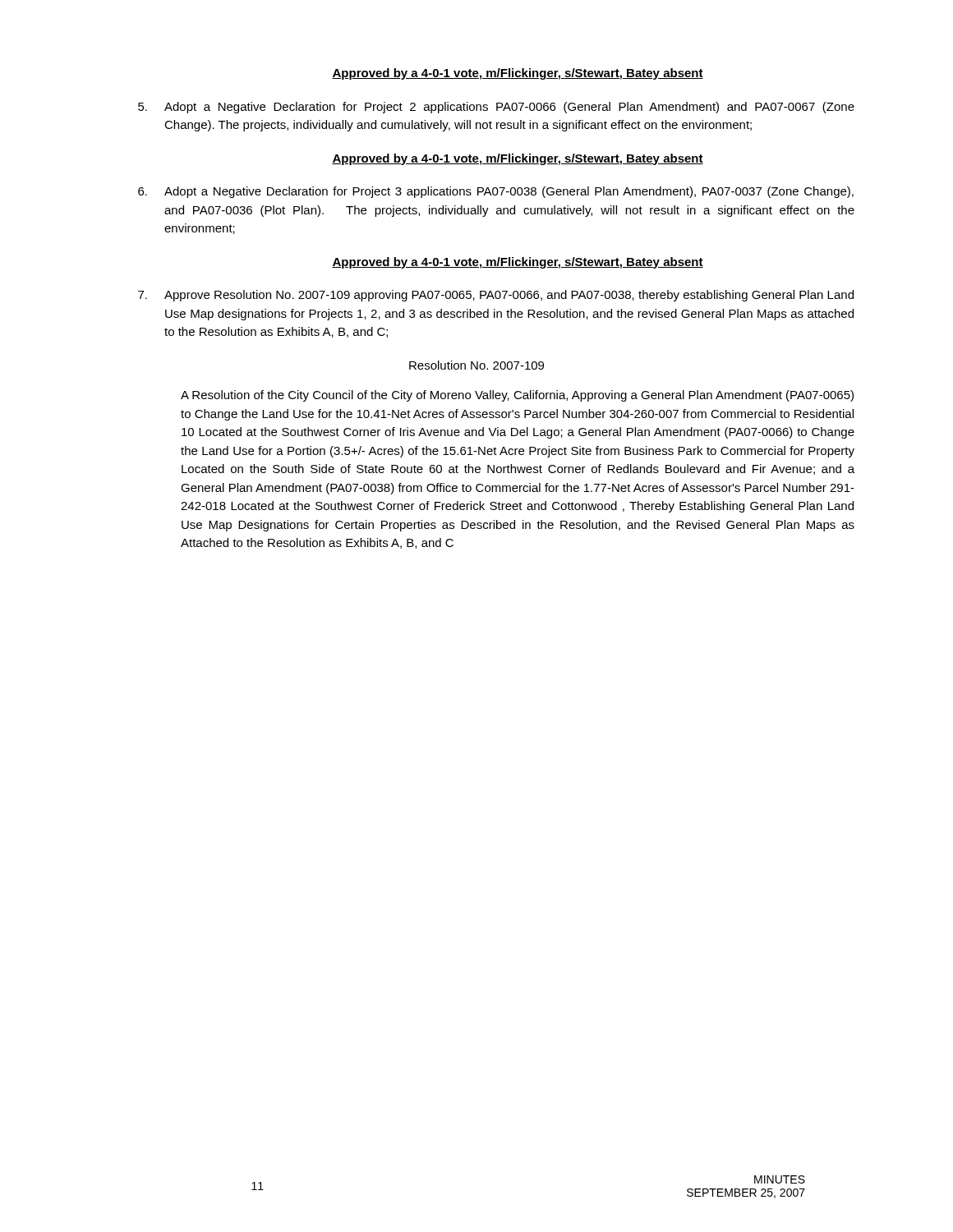The width and height of the screenshot is (953, 1232).
Task: Locate the passage starting "7. Approve Resolution No."
Action: click(x=476, y=314)
